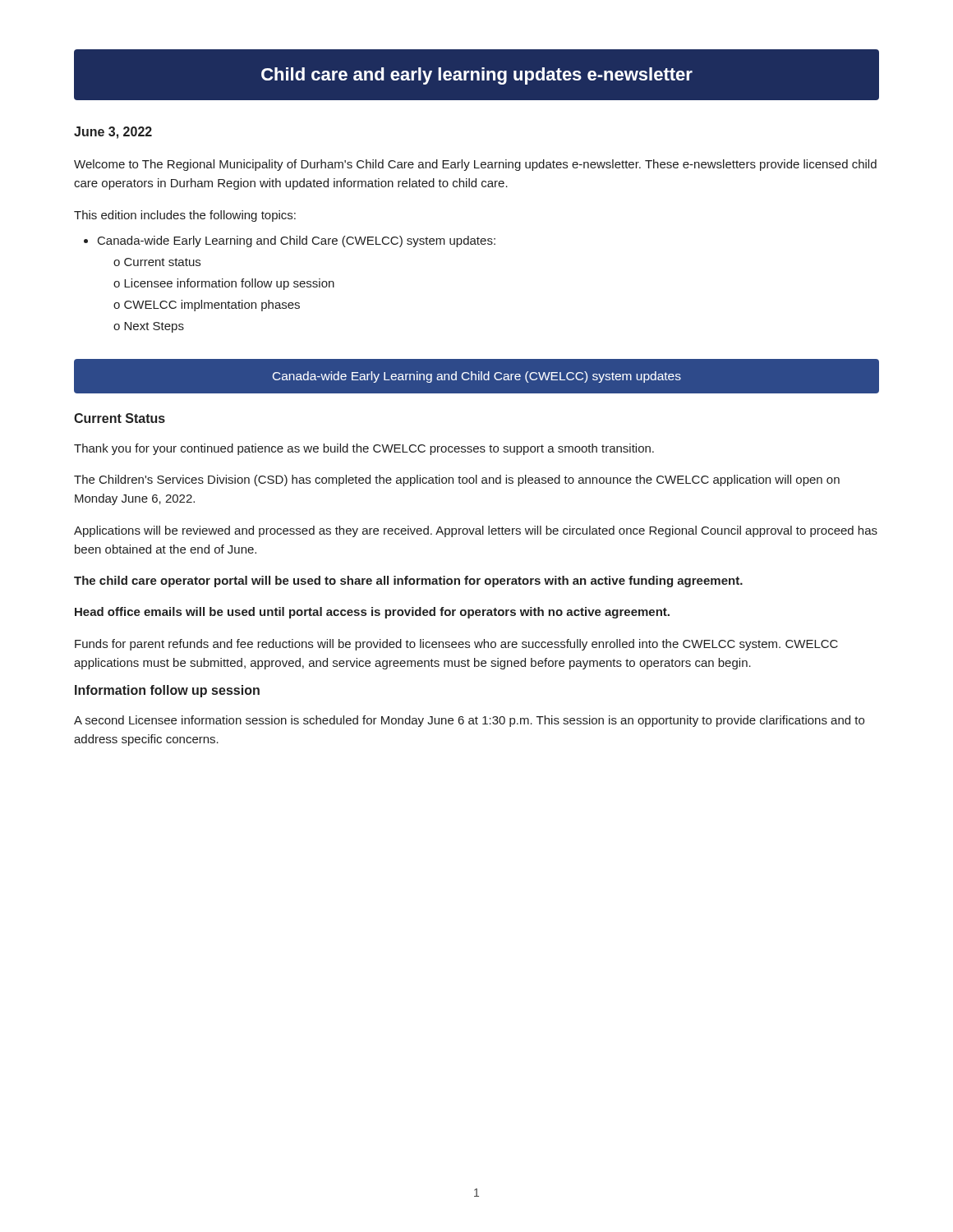Find the block on this page that starts "A second Licensee"

coord(476,730)
